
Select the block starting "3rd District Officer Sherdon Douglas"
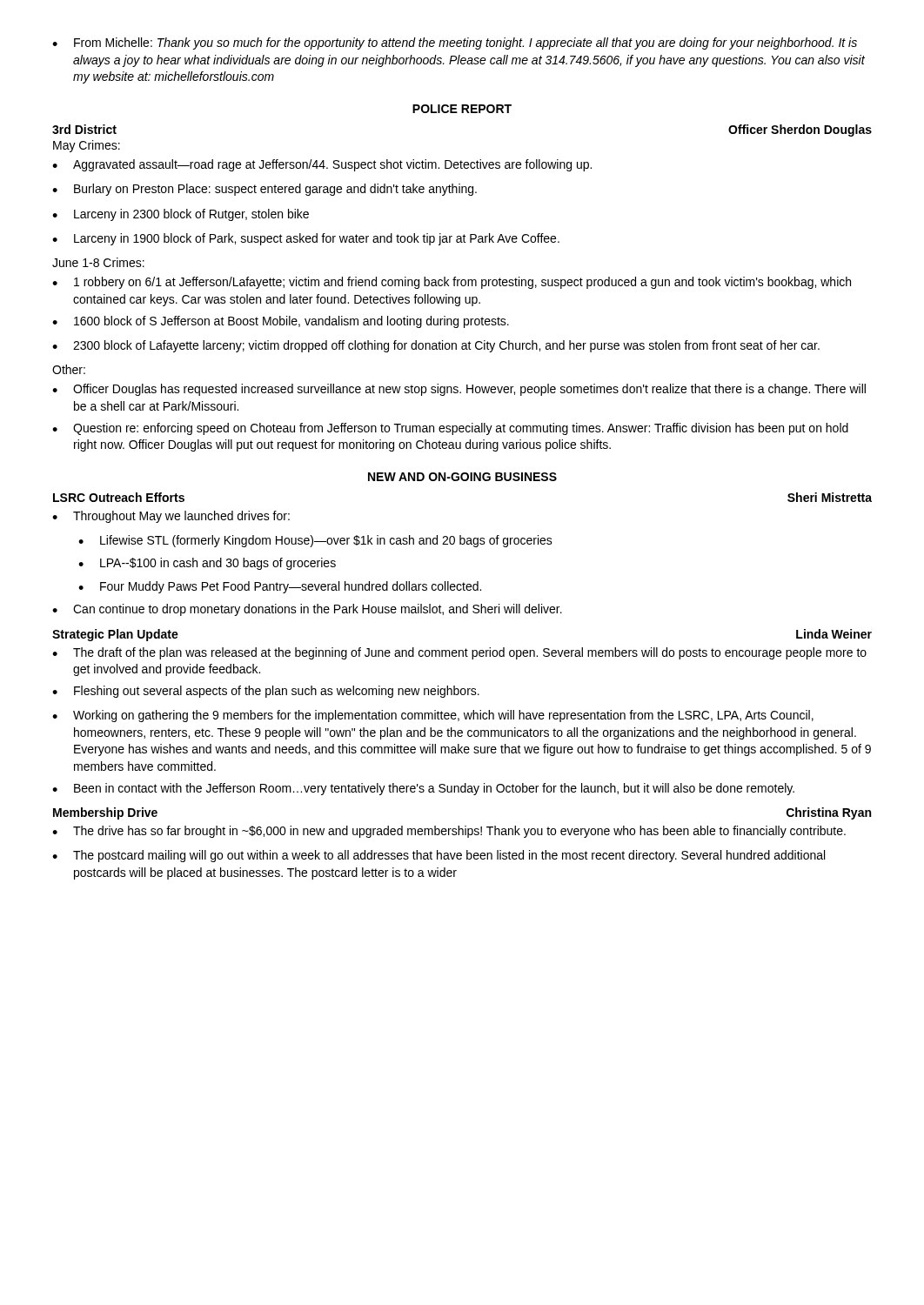(81, 130)
